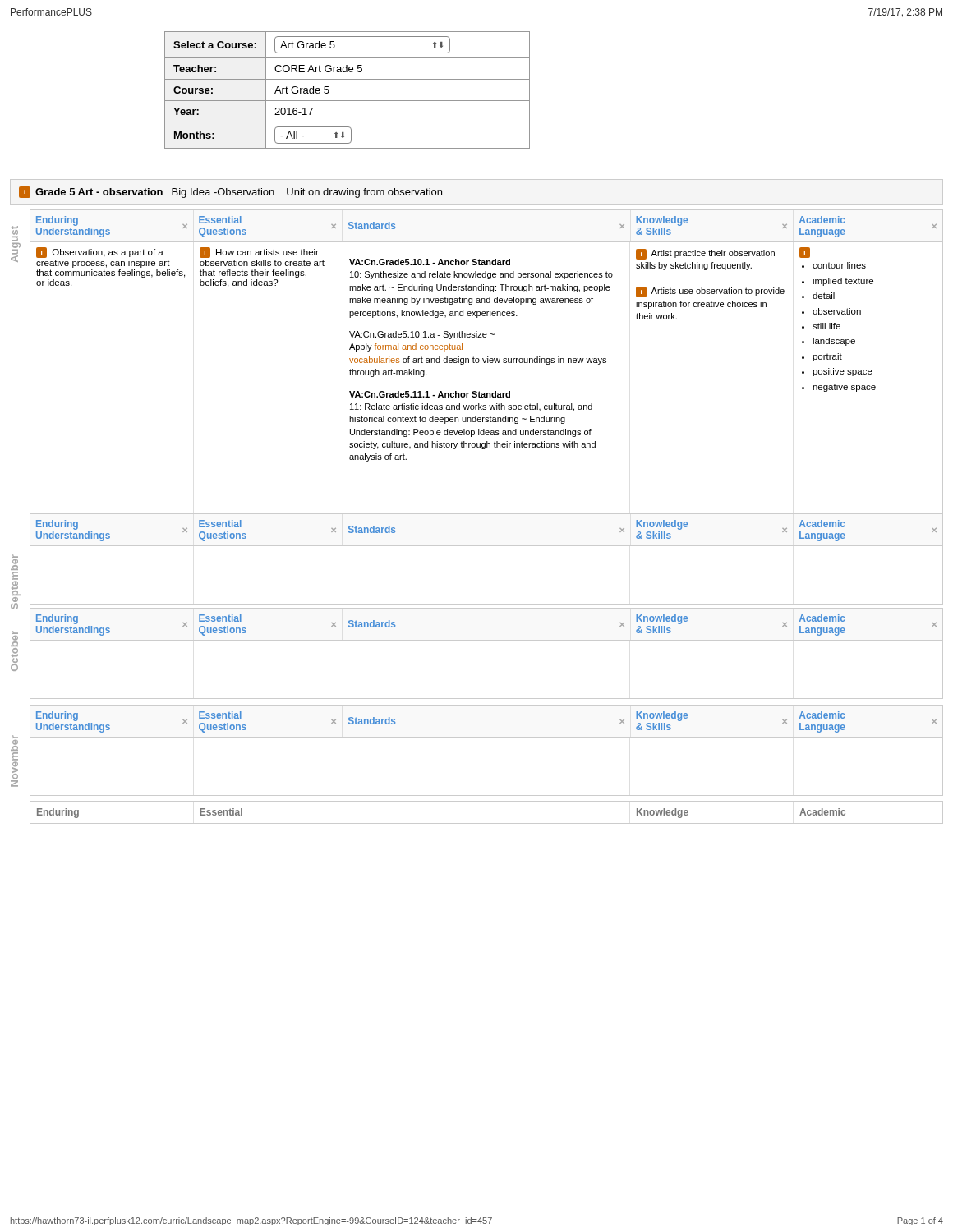Image resolution: width=953 pixels, height=1232 pixels.
Task: Select the list item with the text "positive space"
Action: (842, 371)
